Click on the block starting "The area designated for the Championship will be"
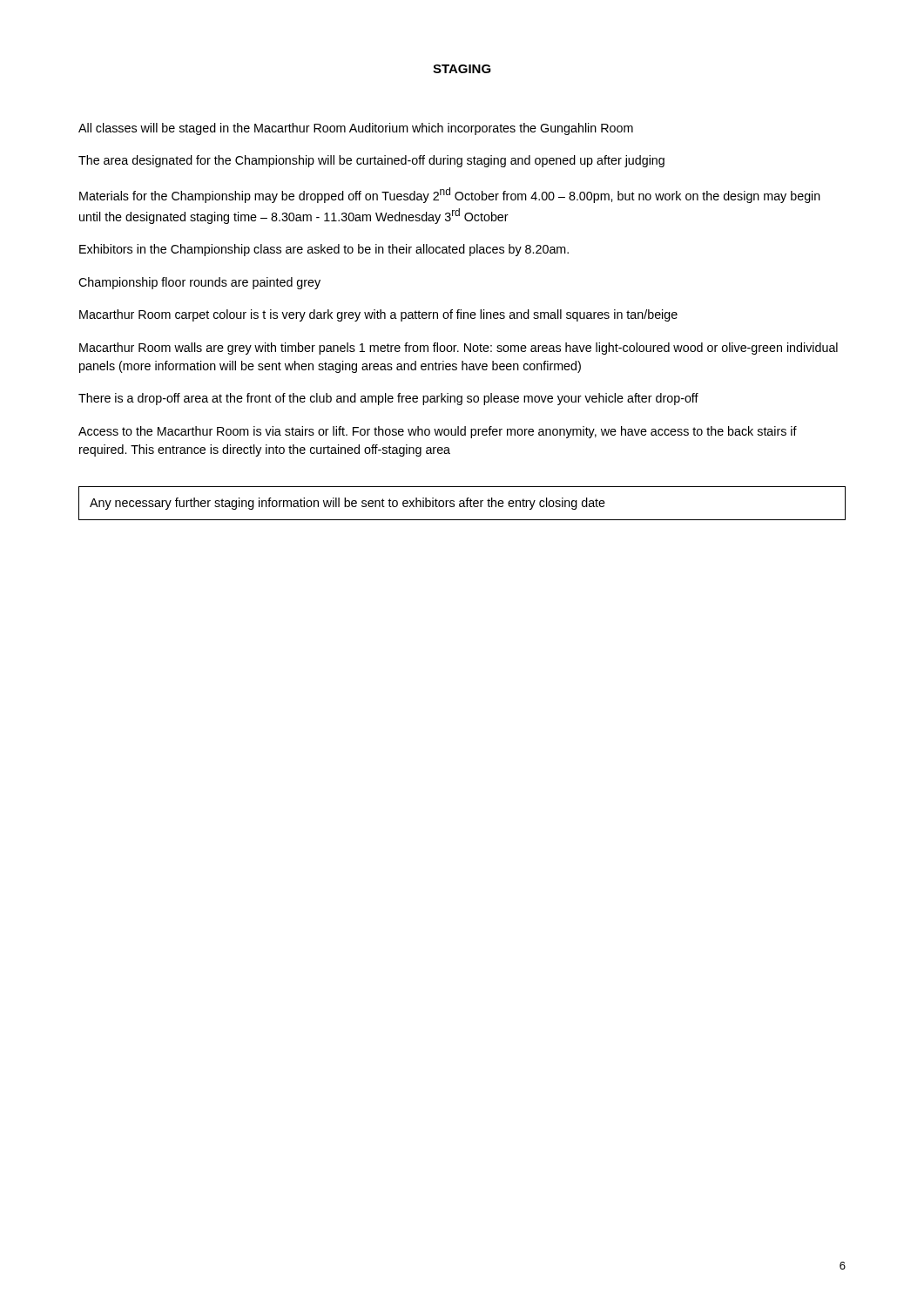Screen dimensions: 1307x924 click(372, 161)
